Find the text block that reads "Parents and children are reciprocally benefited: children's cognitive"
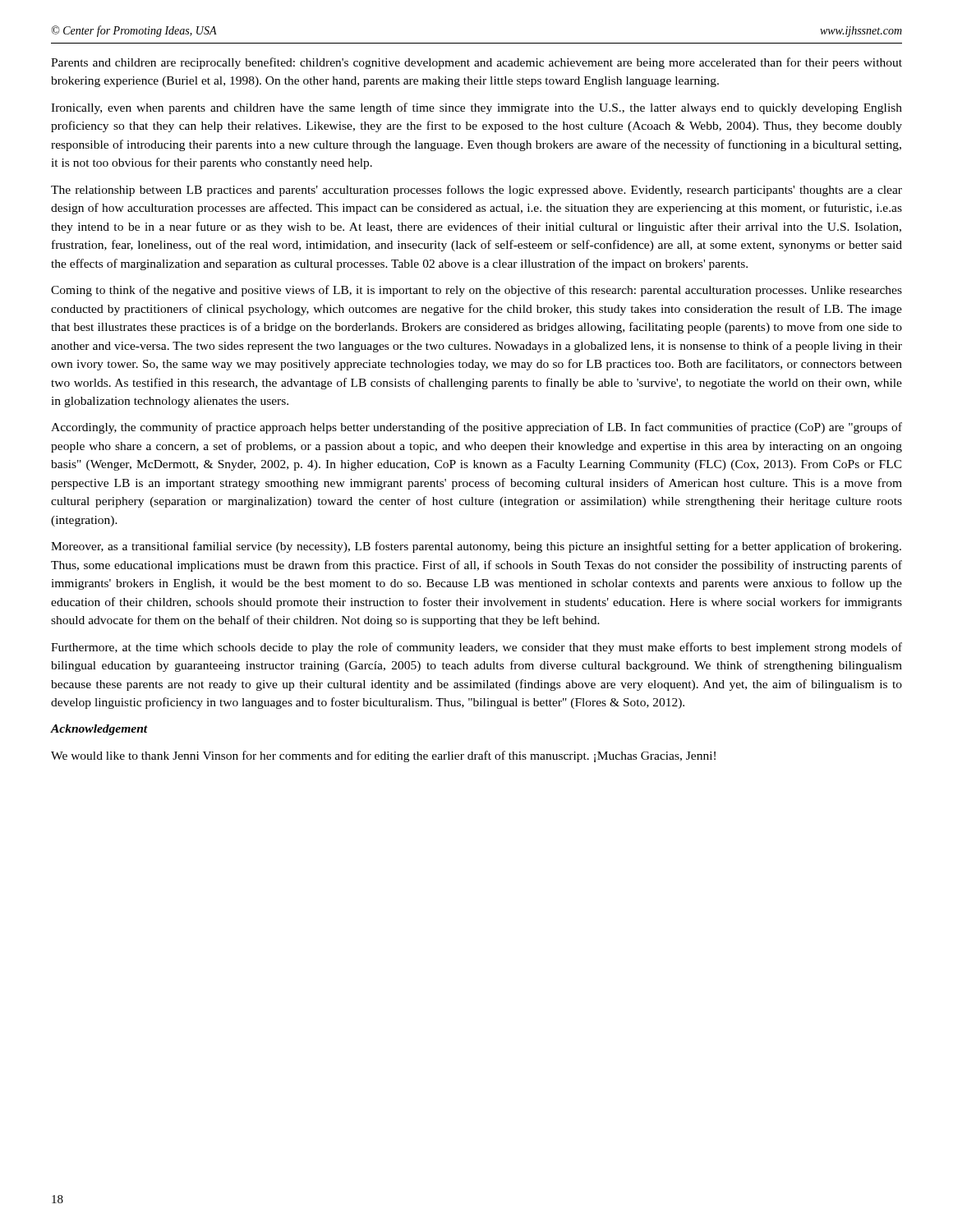This screenshot has height=1232, width=953. [x=476, y=72]
